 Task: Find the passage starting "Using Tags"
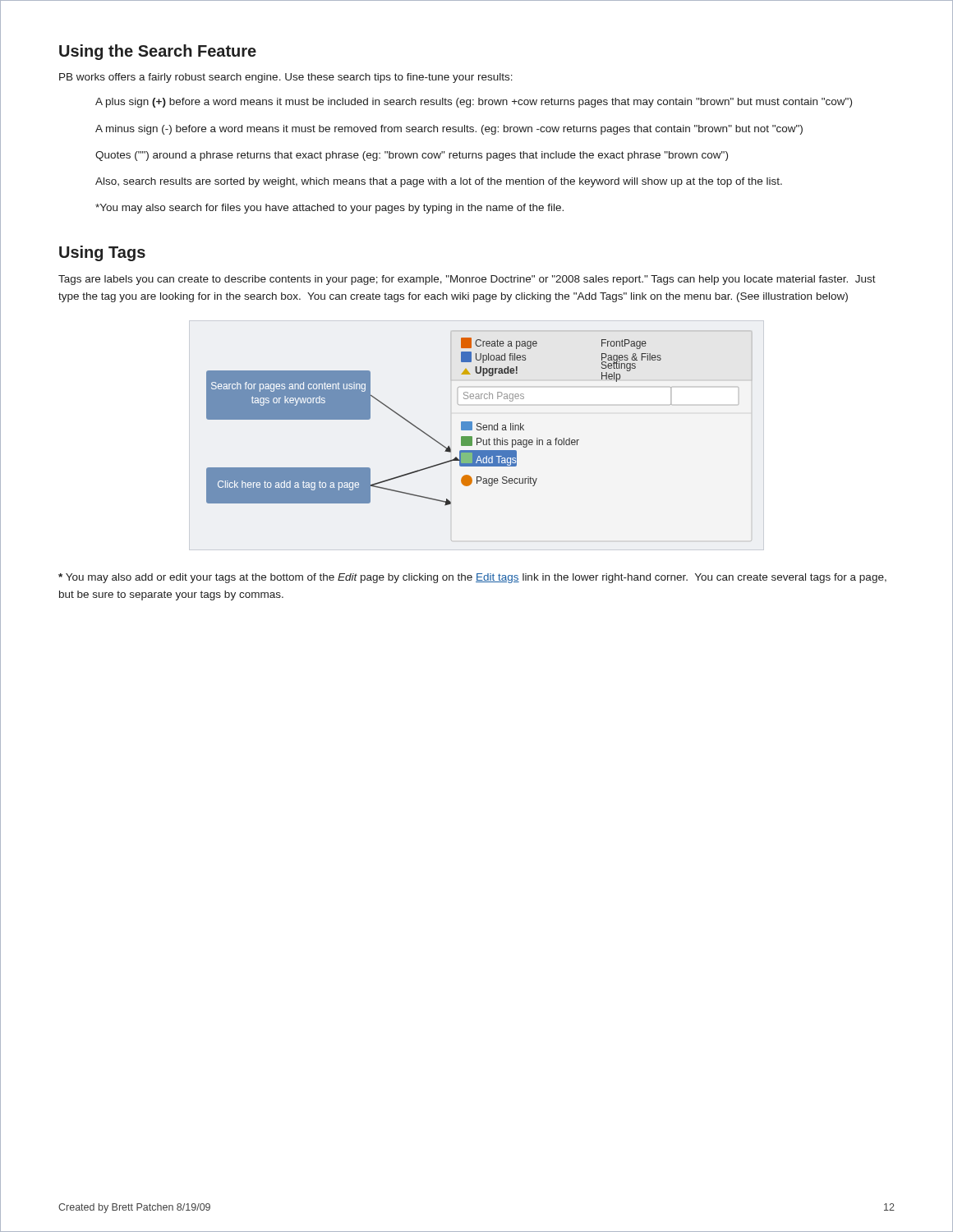pyautogui.click(x=102, y=252)
